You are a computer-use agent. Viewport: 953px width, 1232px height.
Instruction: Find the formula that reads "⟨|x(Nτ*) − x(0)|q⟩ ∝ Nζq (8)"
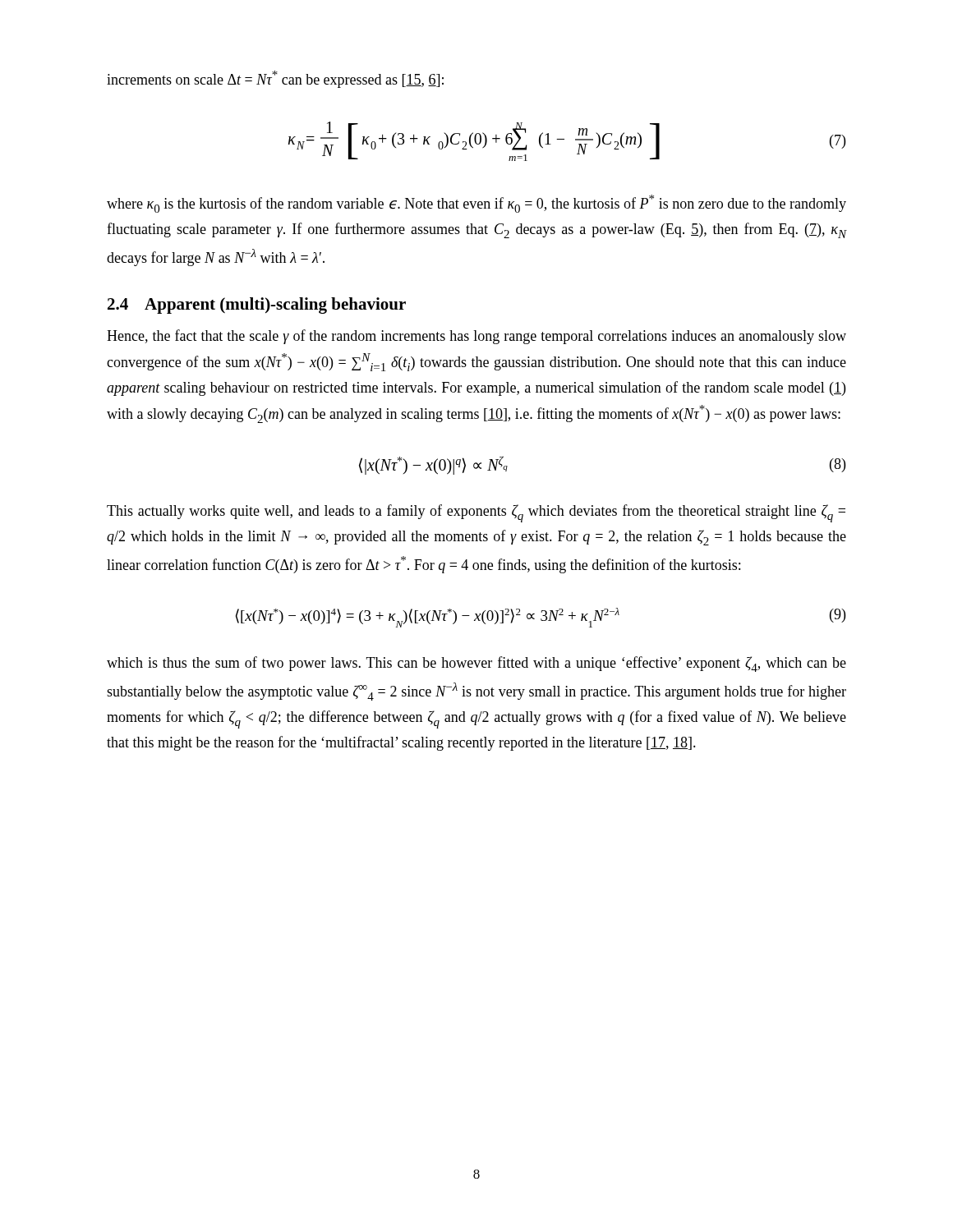click(435, 465)
